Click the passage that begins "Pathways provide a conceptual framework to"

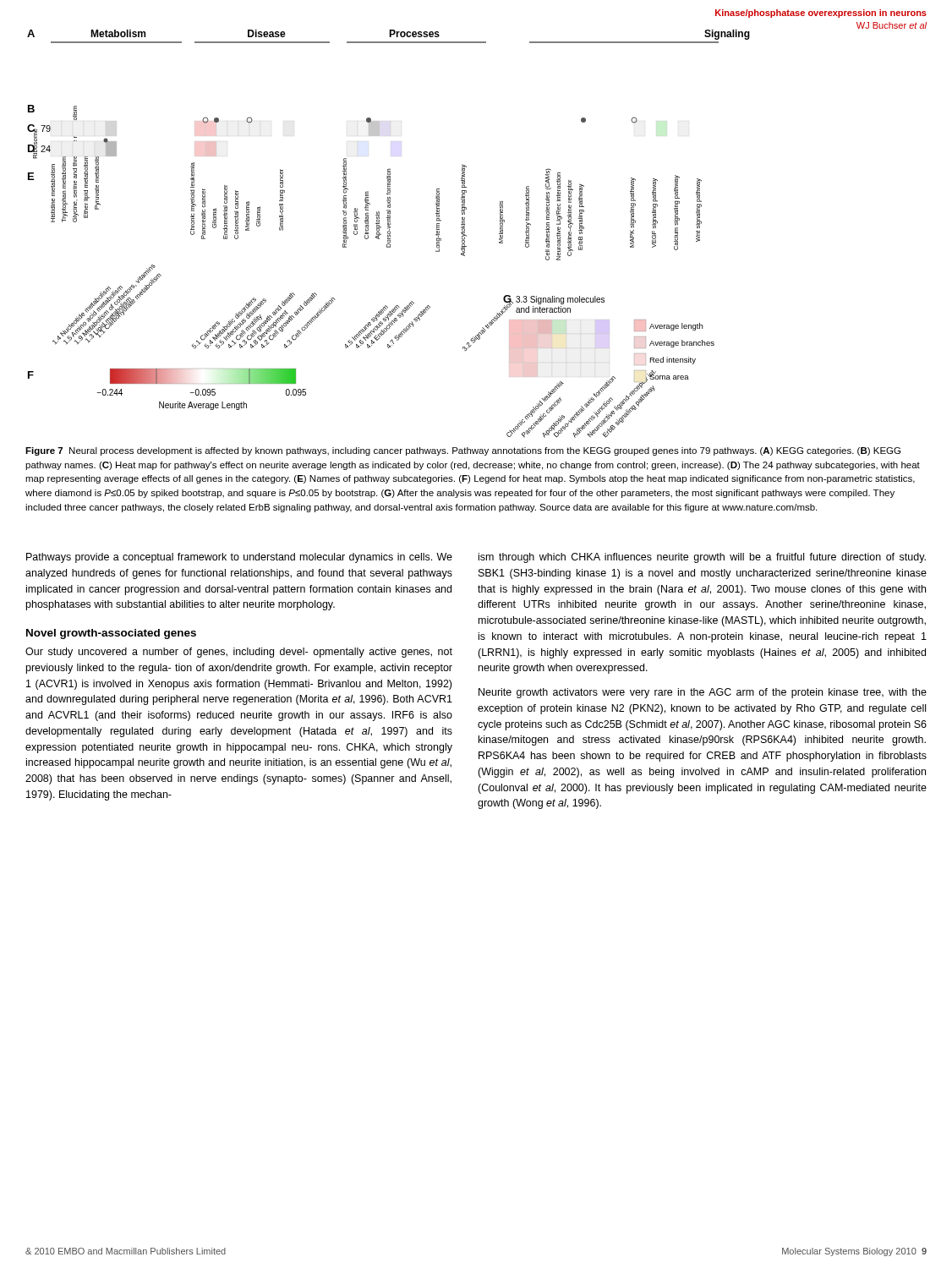[239, 581]
